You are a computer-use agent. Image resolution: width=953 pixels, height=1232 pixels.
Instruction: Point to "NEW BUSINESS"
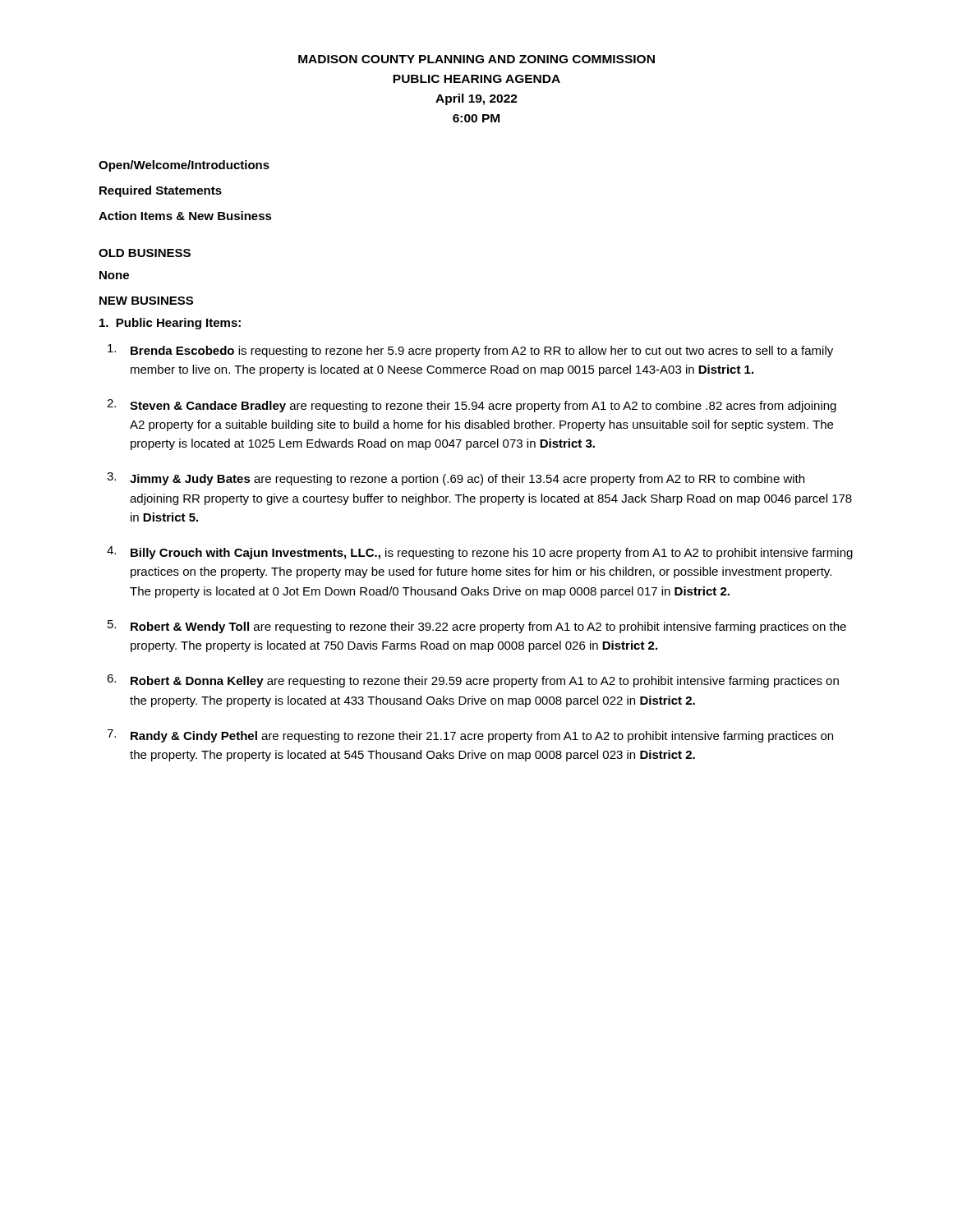tap(146, 300)
